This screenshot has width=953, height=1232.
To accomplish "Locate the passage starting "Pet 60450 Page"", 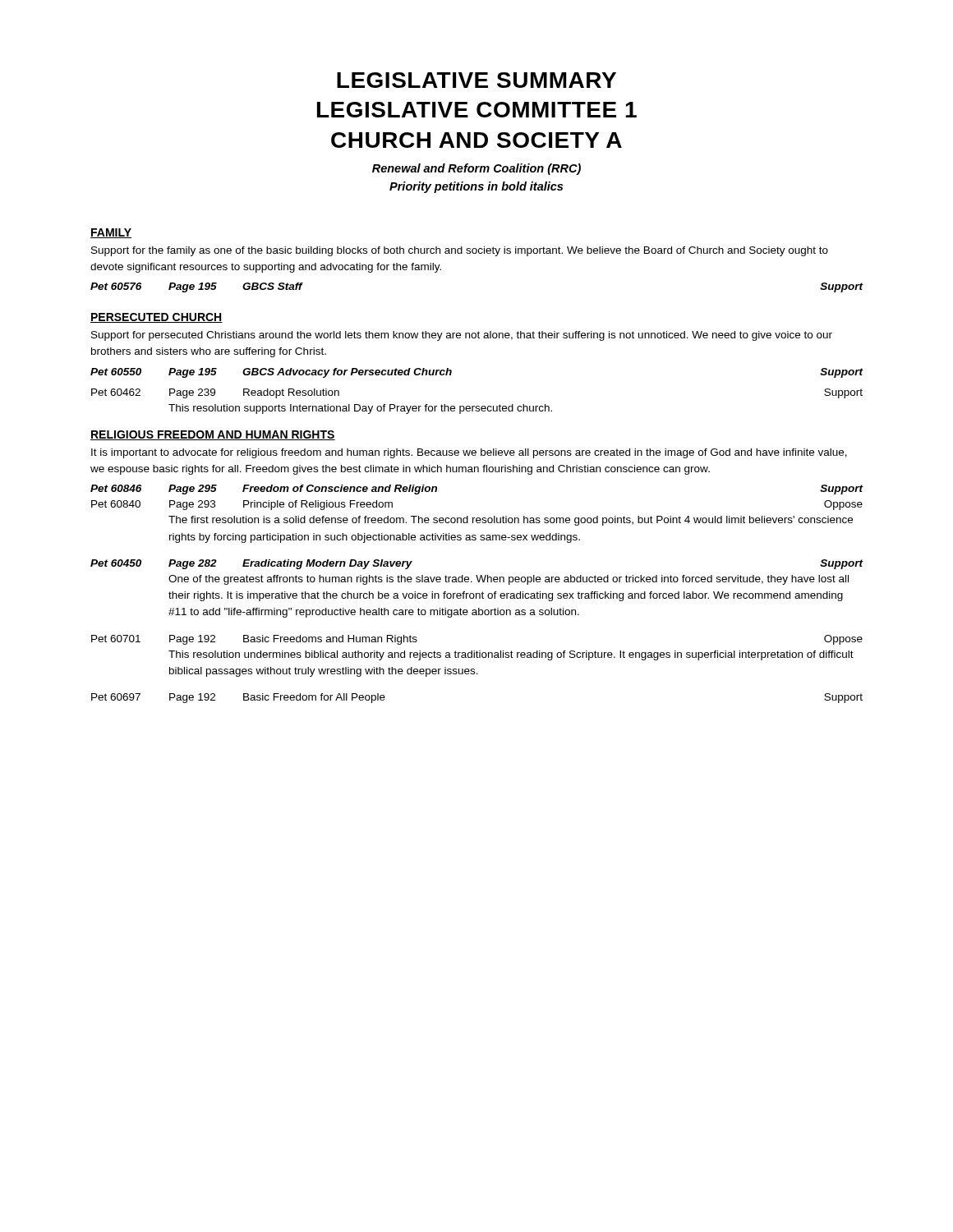I will [x=476, y=589].
